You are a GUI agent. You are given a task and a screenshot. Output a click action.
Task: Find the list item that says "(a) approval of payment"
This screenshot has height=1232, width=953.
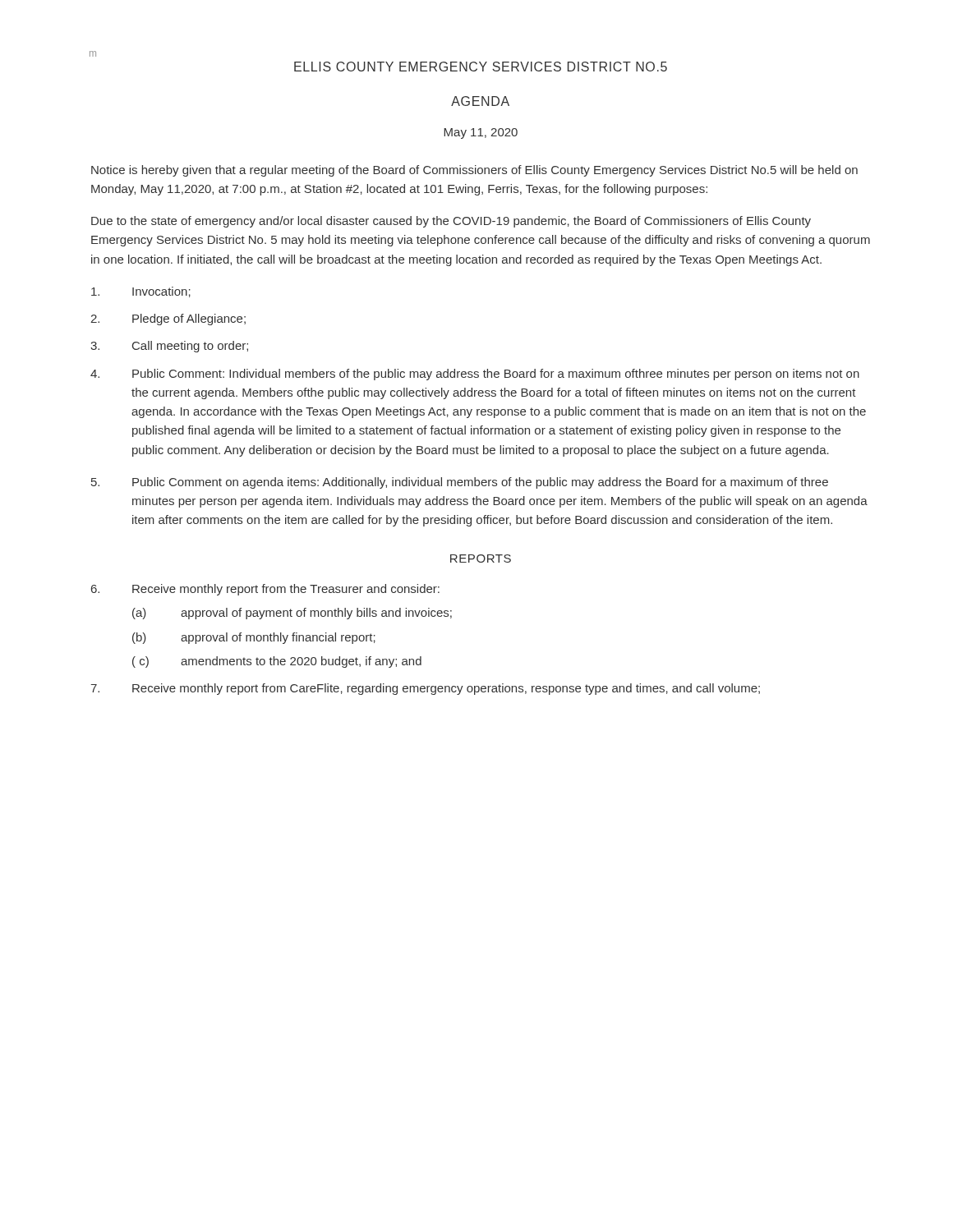(x=292, y=614)
